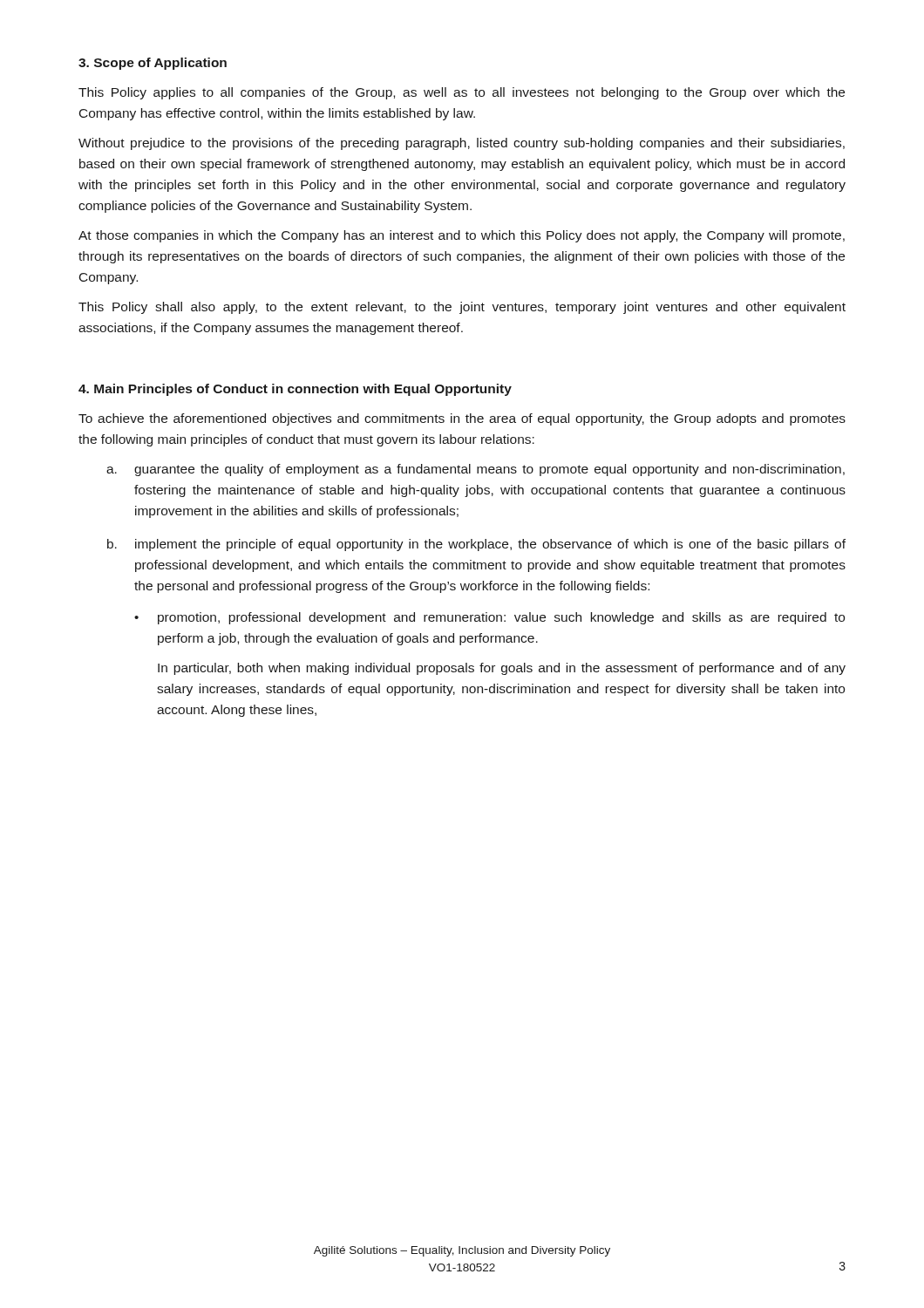The width and height of the screenshot is (924, 1308).
Task: Where is the passage that starts "• promotion, professional development and remuneration: value"?
Action: [x=490, y=628]
